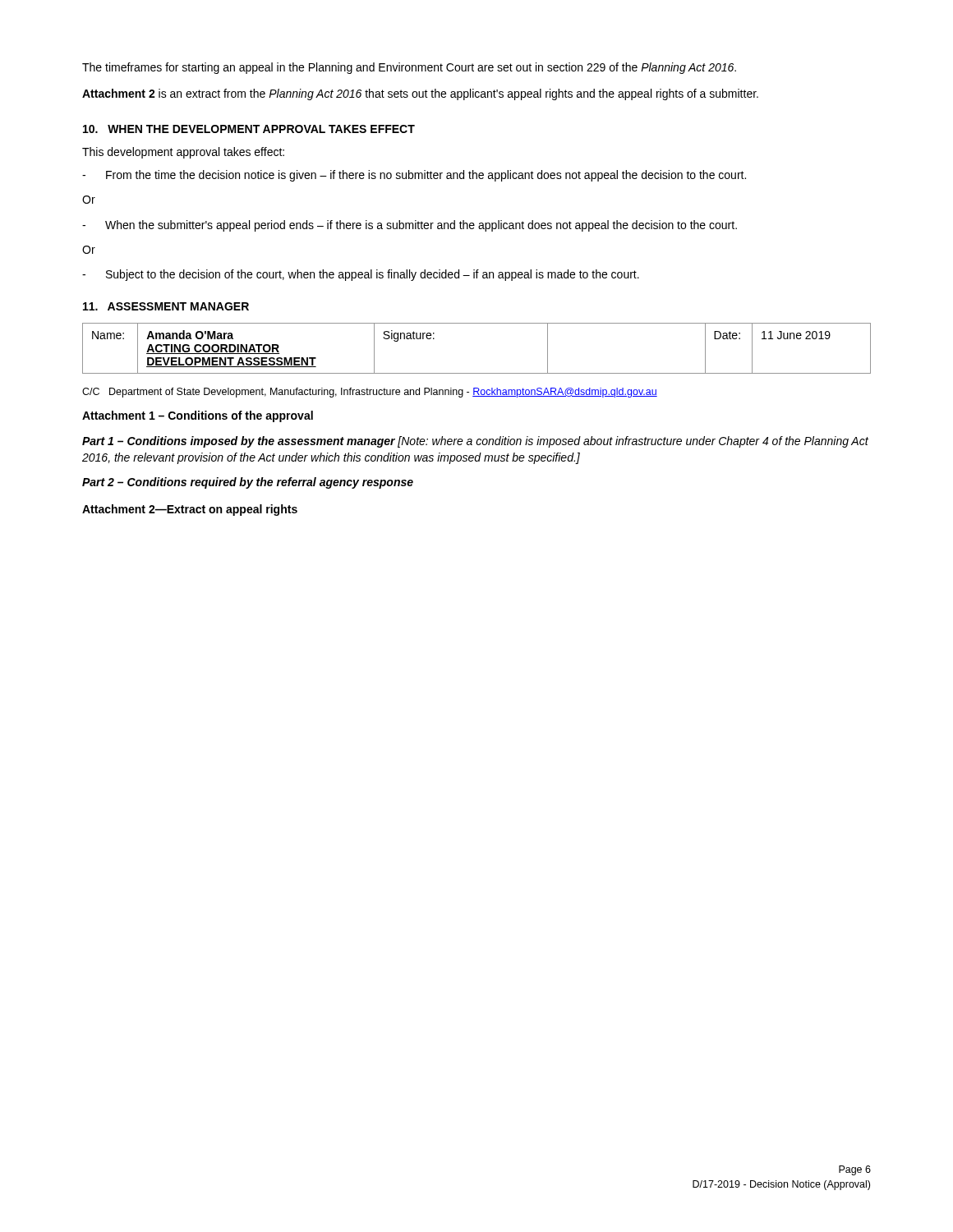The image size is (953, 1232).
Task: Navigate to the passage starting "Part 2 – Conditions required"
Action: click(x=248, y=482)
